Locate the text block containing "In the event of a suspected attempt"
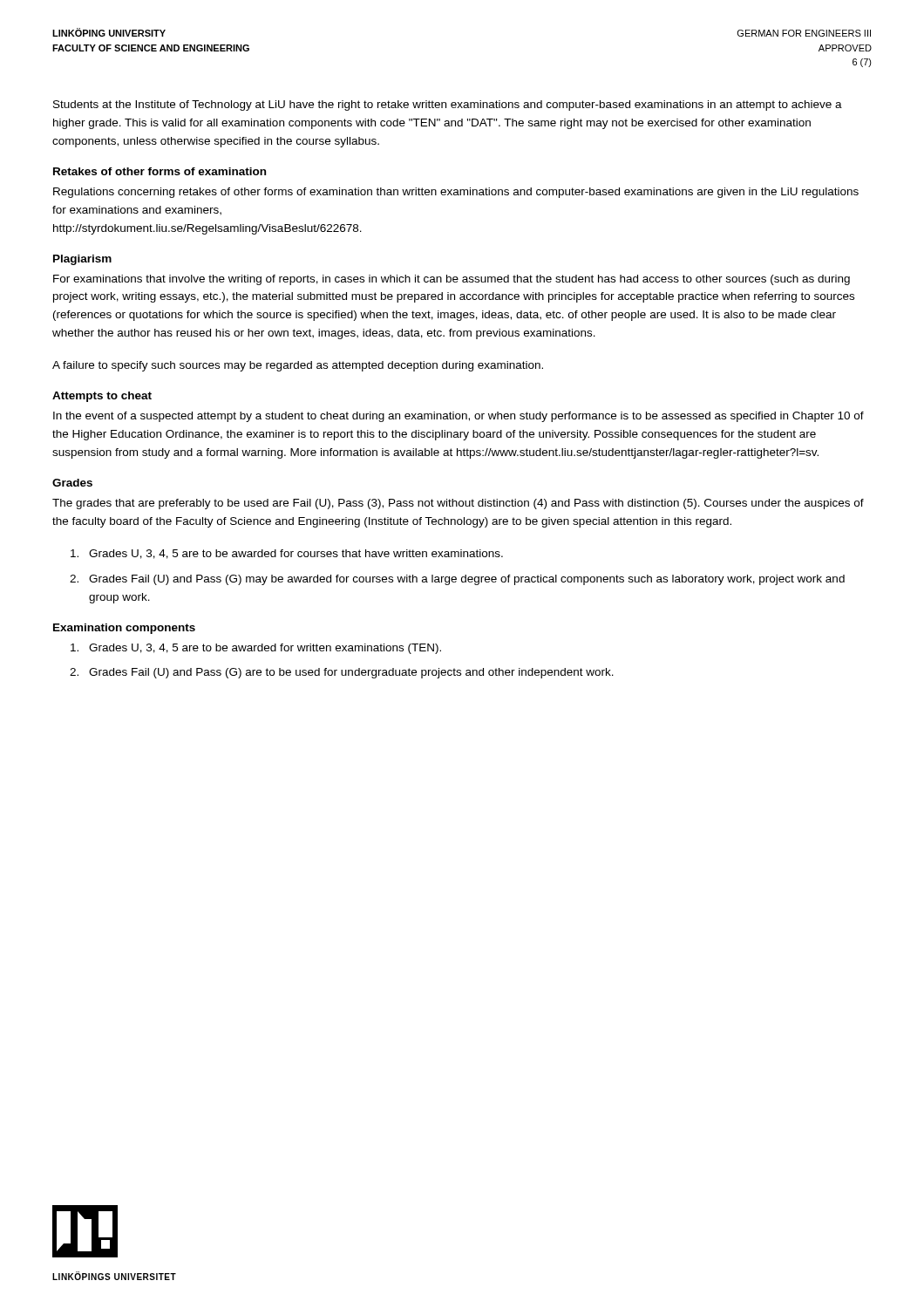The width and height of the screenshot is (924, 1308). click(x=458, y=434)
